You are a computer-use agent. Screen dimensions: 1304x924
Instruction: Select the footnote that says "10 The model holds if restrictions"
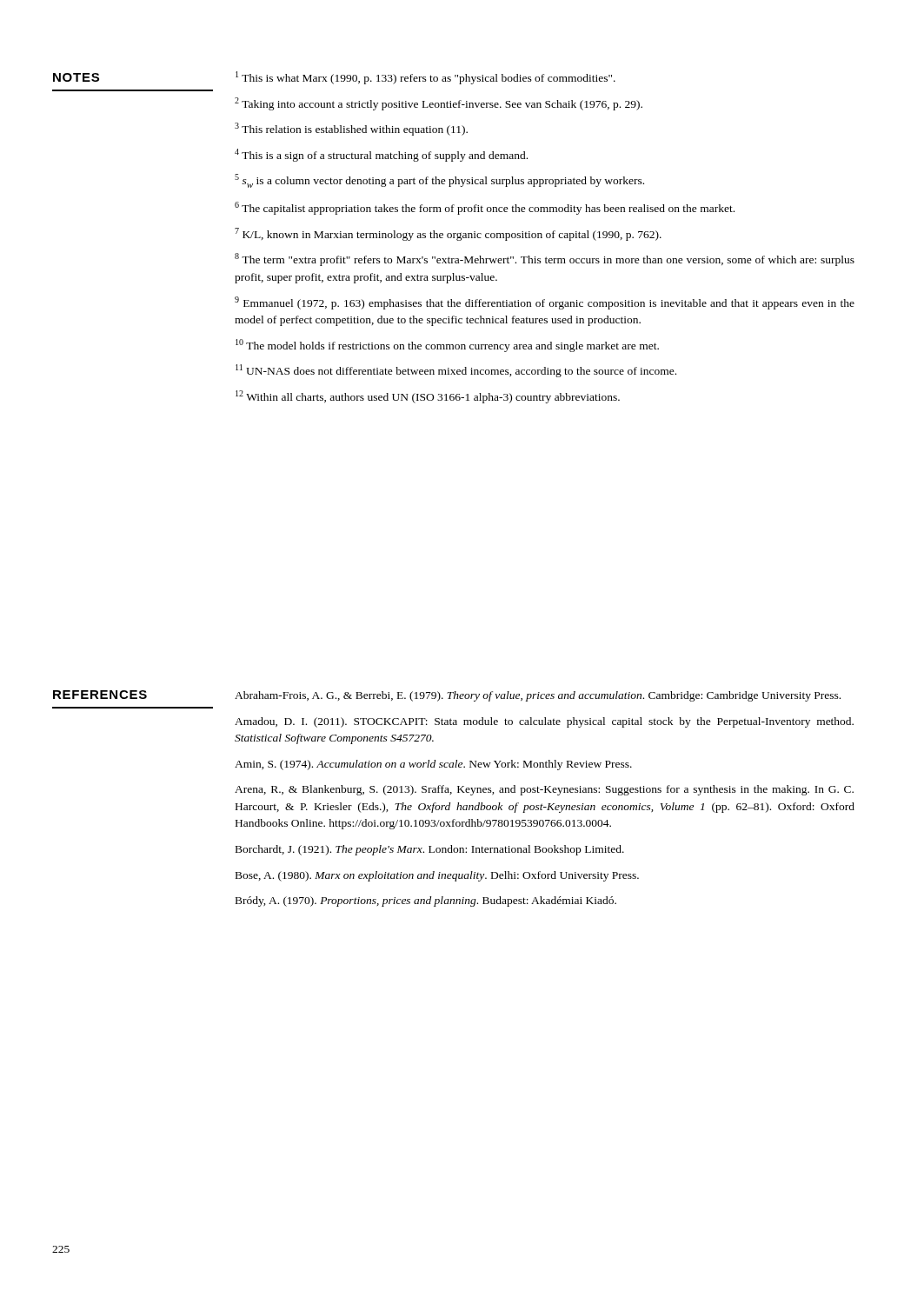coord(447,344)
